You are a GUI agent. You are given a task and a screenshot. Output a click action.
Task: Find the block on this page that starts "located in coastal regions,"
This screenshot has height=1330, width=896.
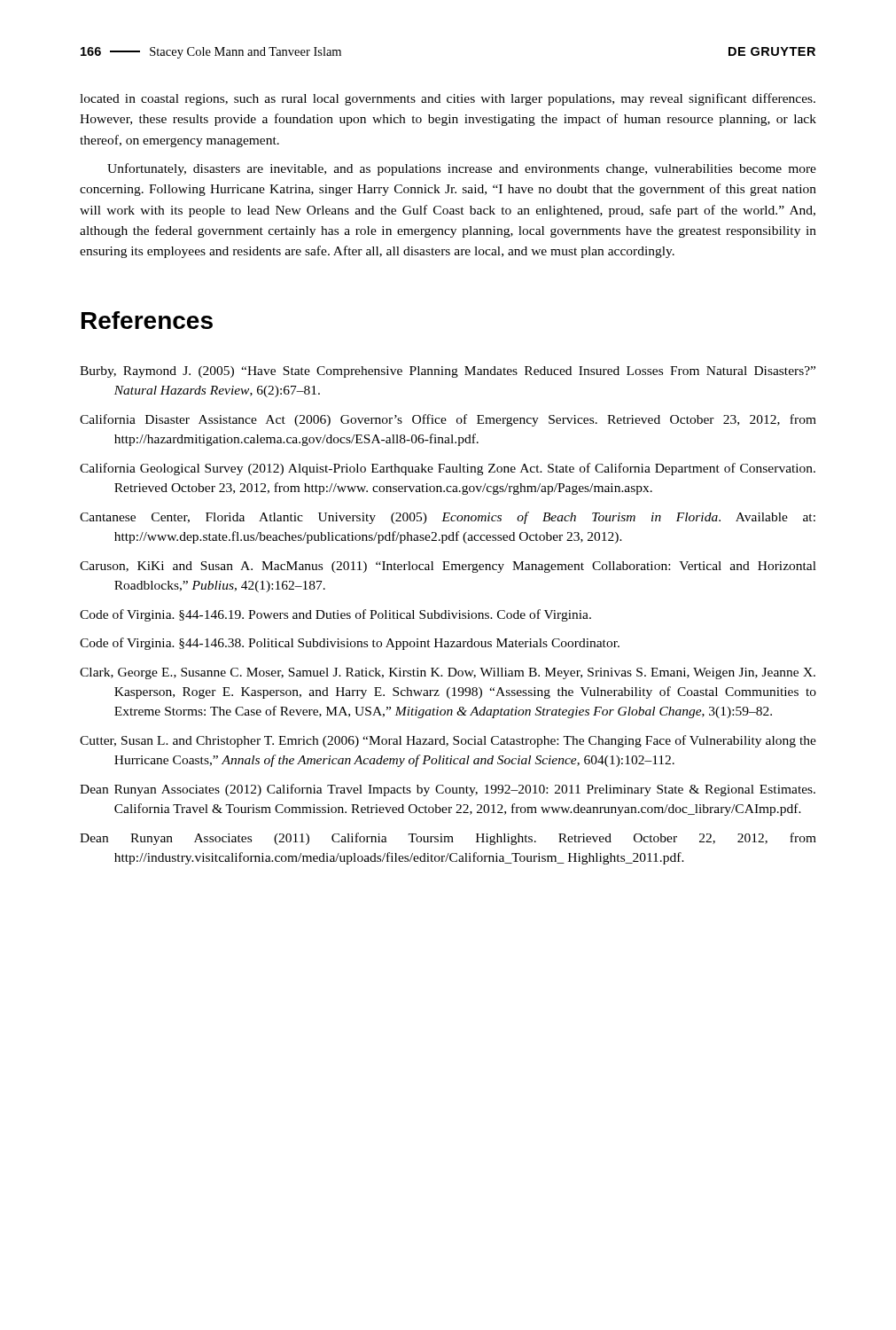(448, 174)
